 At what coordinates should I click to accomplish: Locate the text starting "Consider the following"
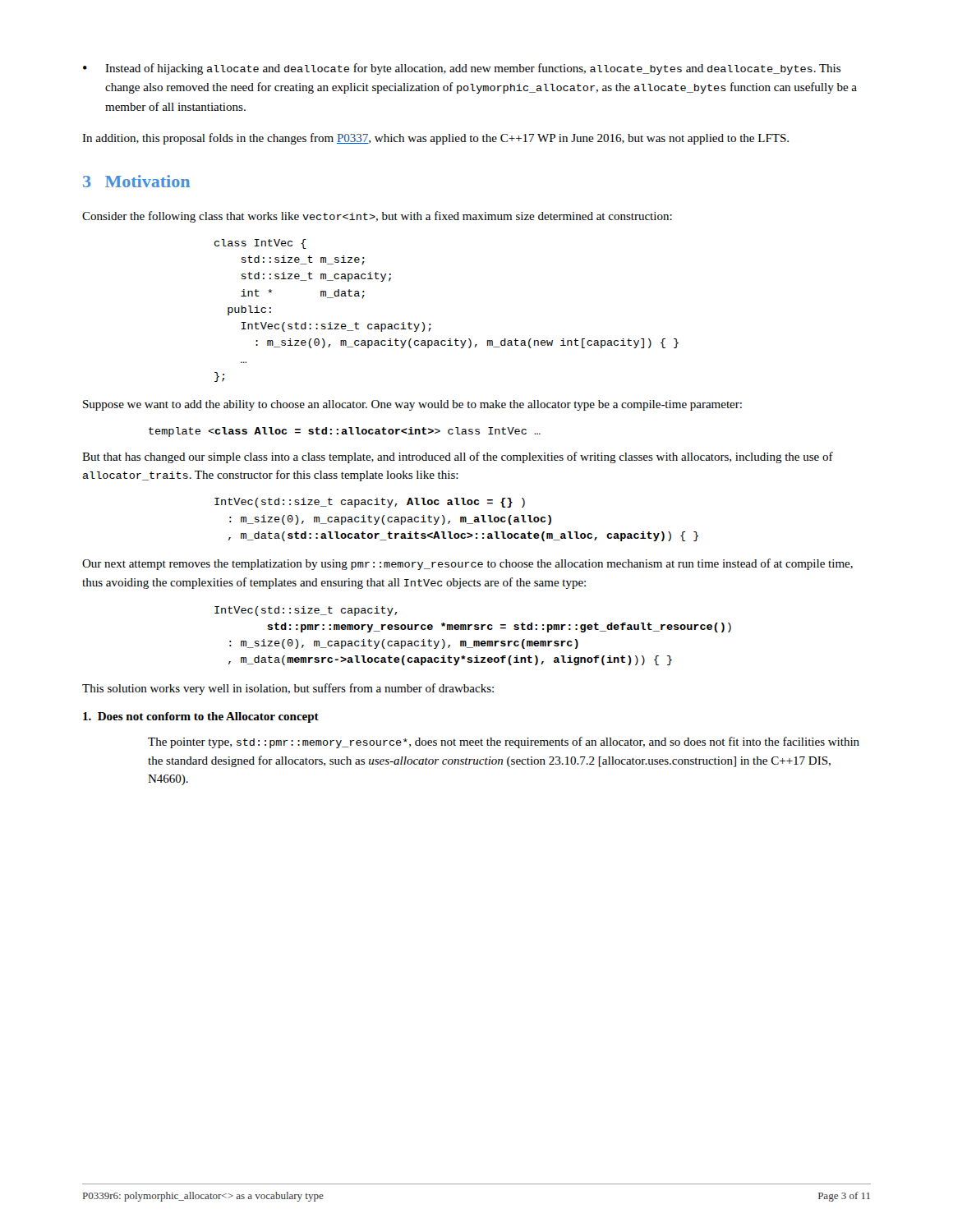pos(476,216)
